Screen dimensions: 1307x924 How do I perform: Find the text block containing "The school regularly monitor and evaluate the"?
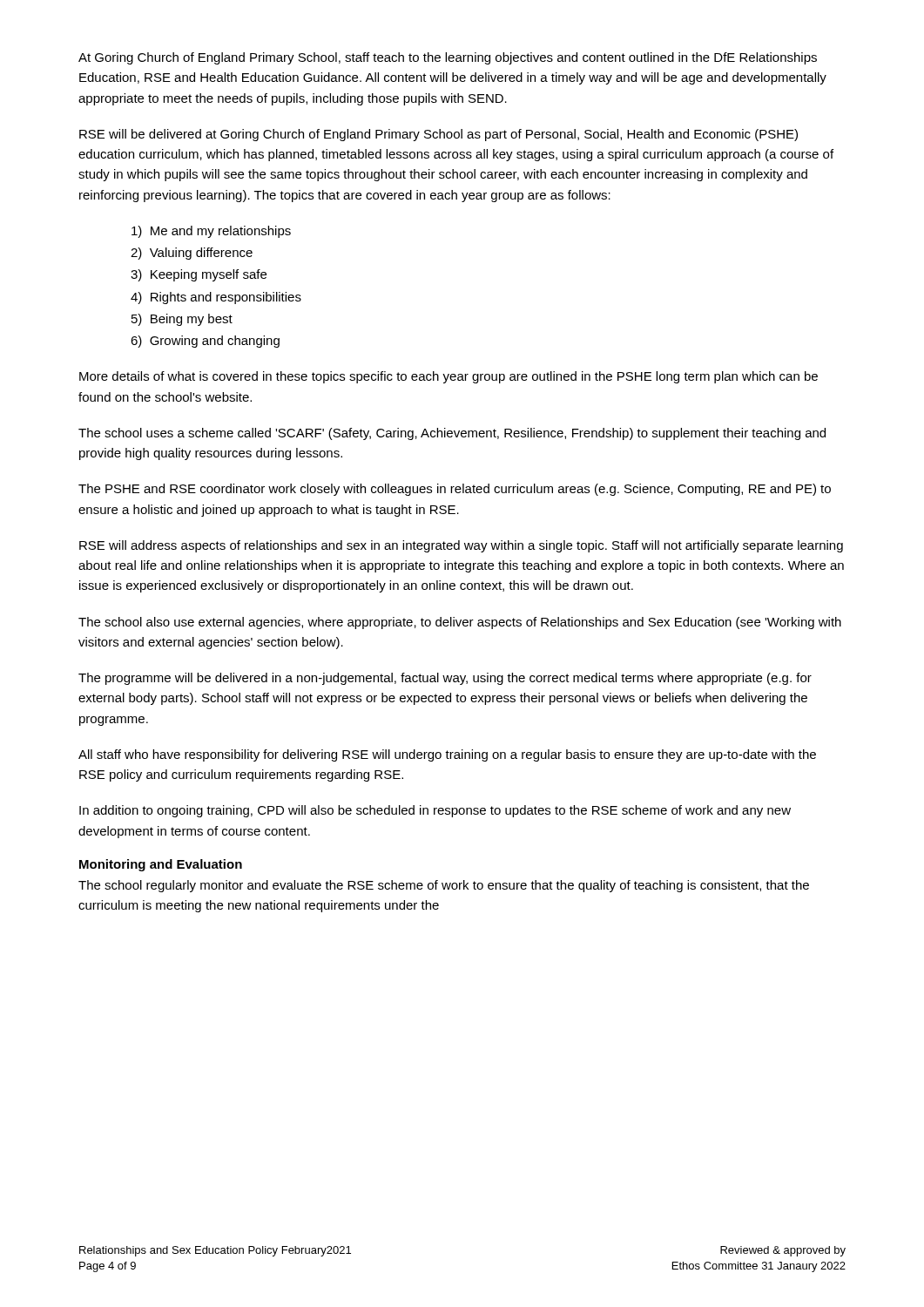click(x=444, y=895)
